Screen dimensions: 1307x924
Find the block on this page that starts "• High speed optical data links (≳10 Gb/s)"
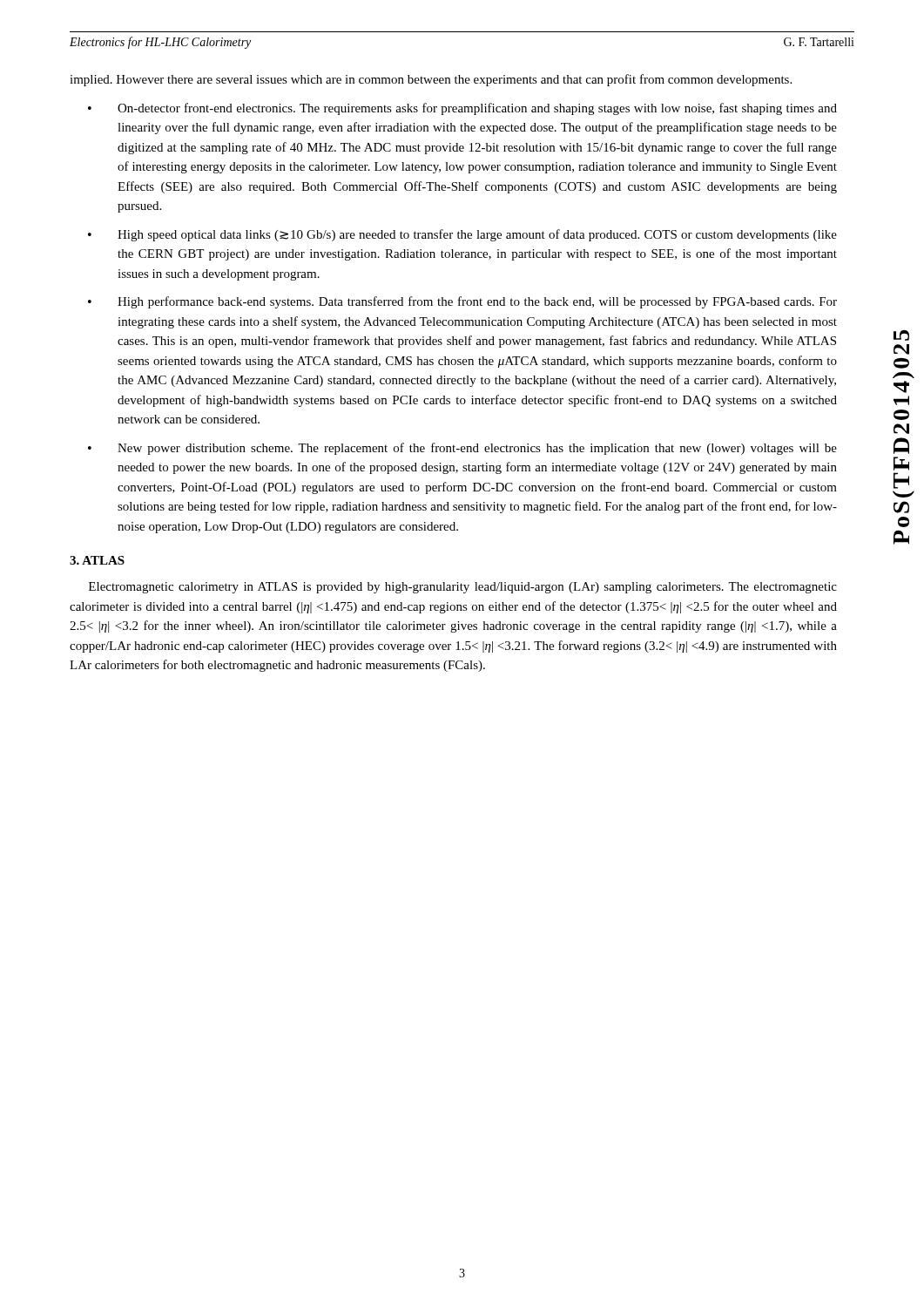point(453,254)
